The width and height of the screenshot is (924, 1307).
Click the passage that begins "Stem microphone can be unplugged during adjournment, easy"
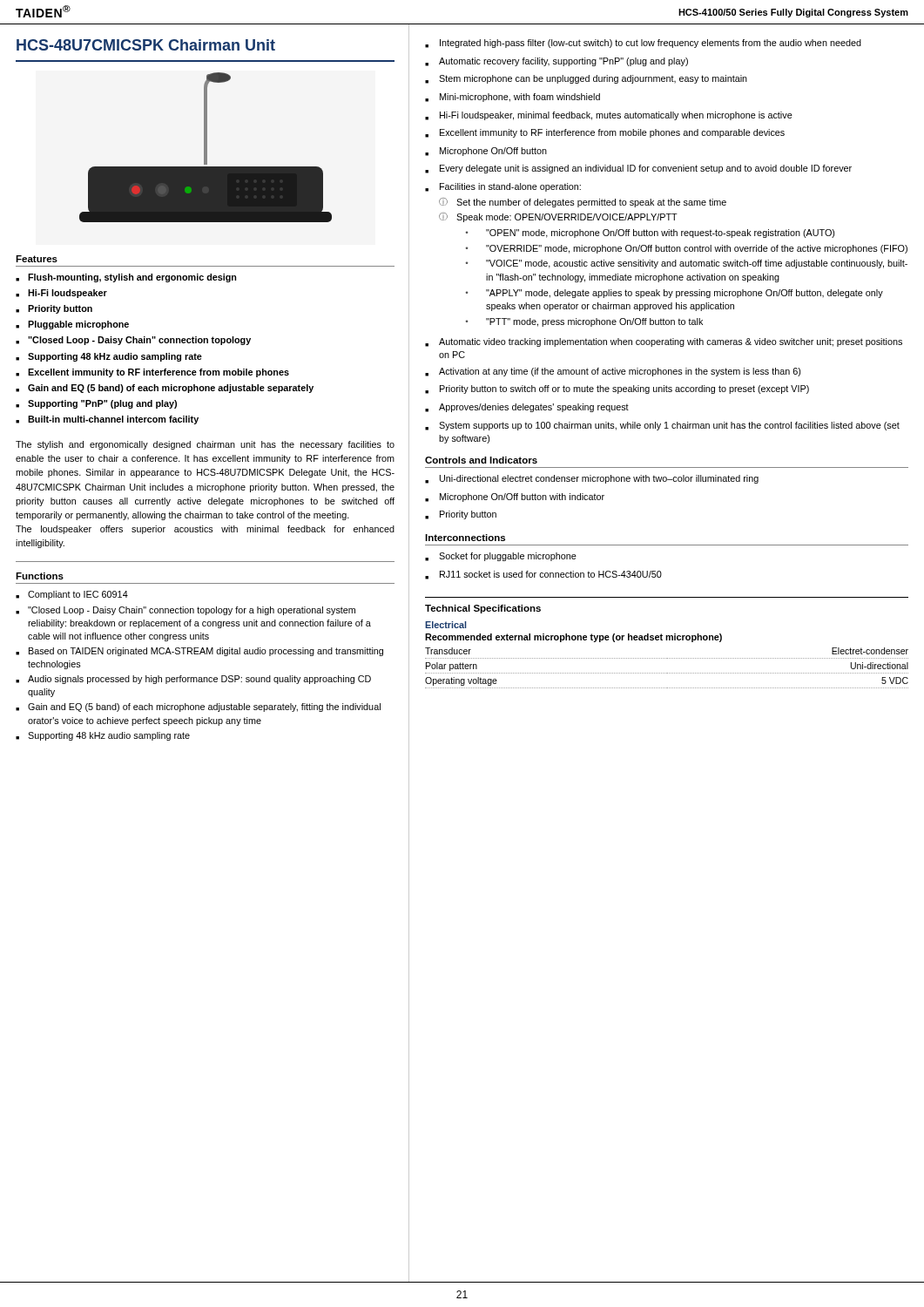667,80
